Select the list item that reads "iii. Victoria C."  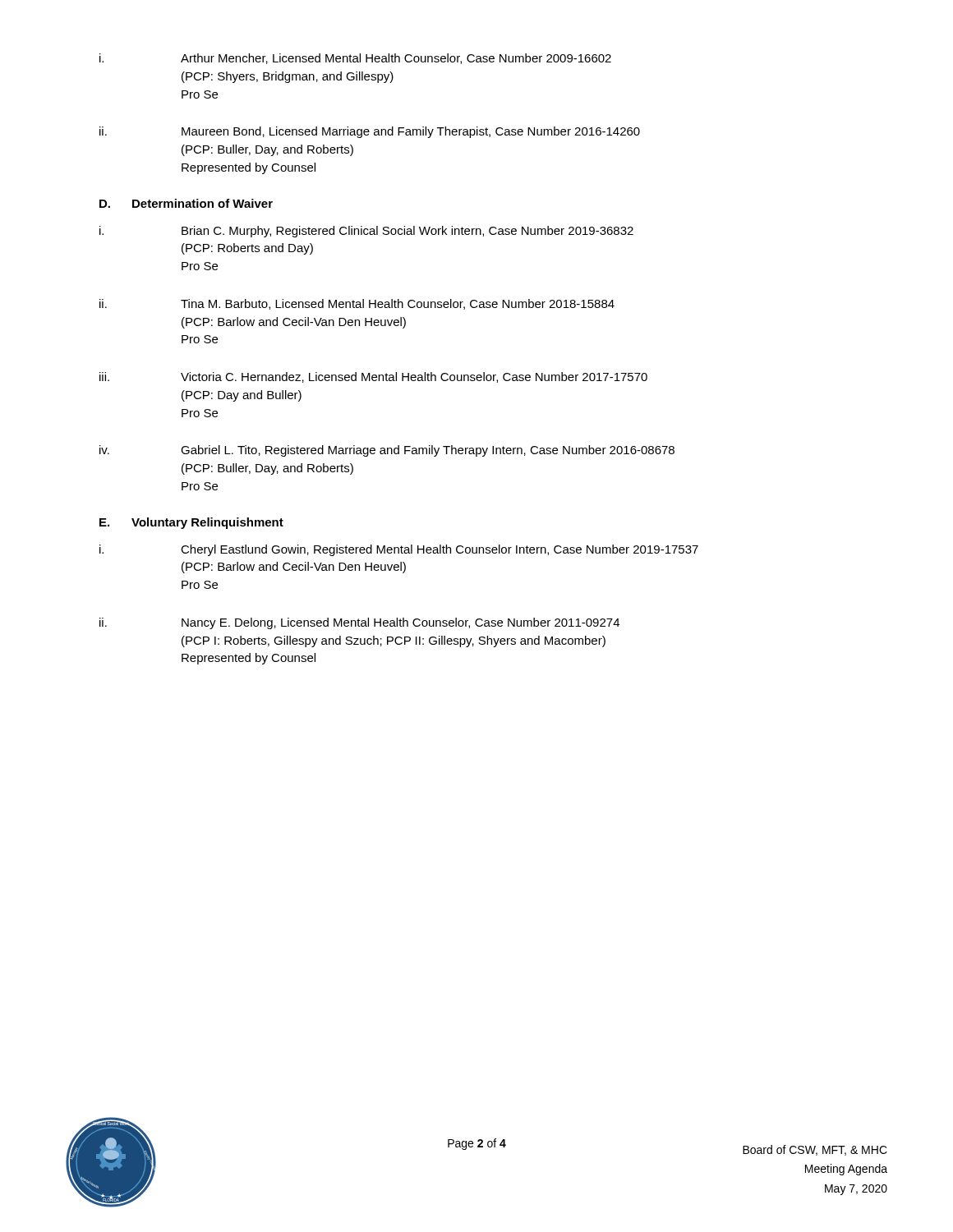[373, 377]
